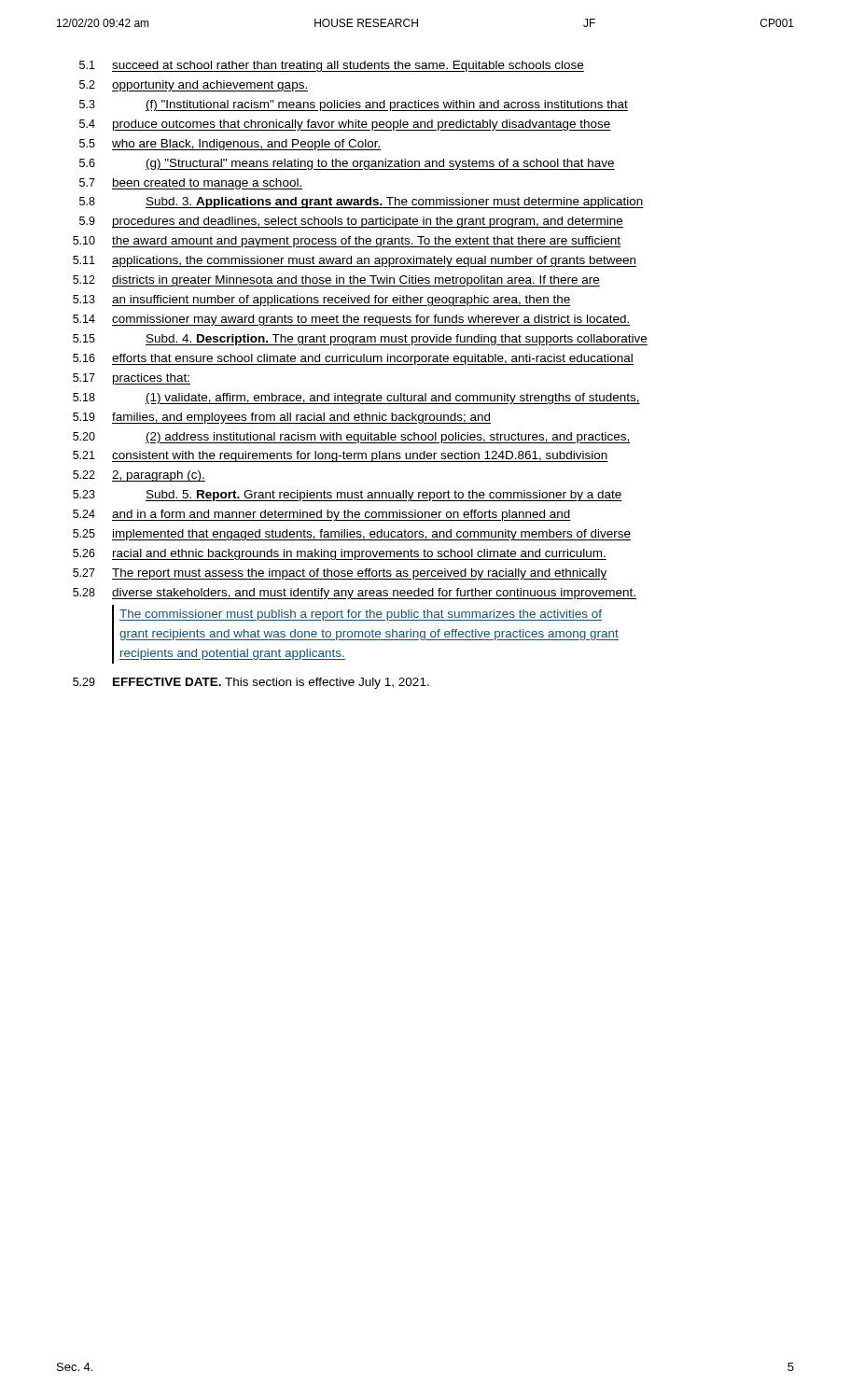Select the element starting "5.17 practices that:"
The image size is (850, 1400).
[x=132, y=379]
